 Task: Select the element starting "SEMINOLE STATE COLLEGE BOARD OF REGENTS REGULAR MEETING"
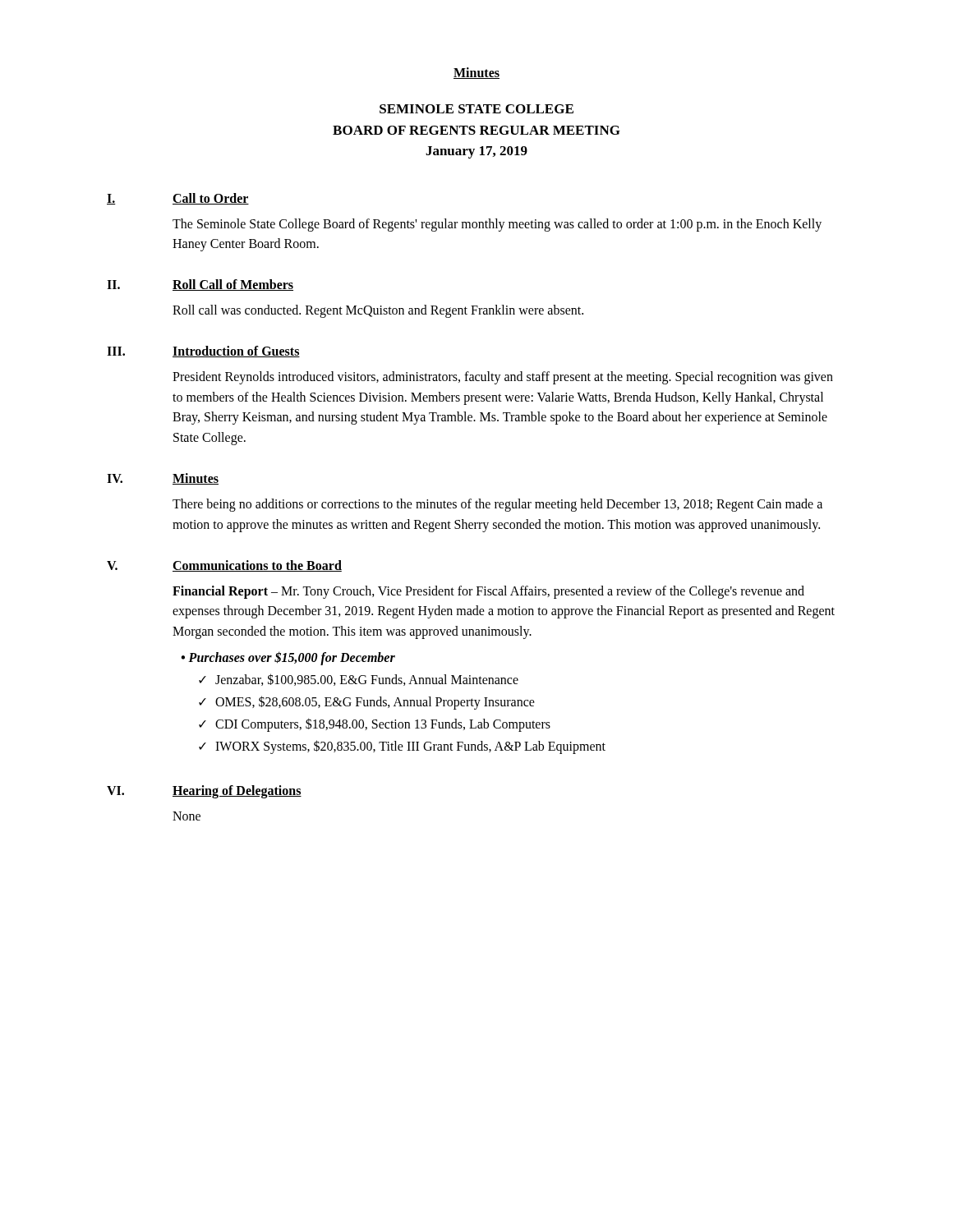pos(476,130)
